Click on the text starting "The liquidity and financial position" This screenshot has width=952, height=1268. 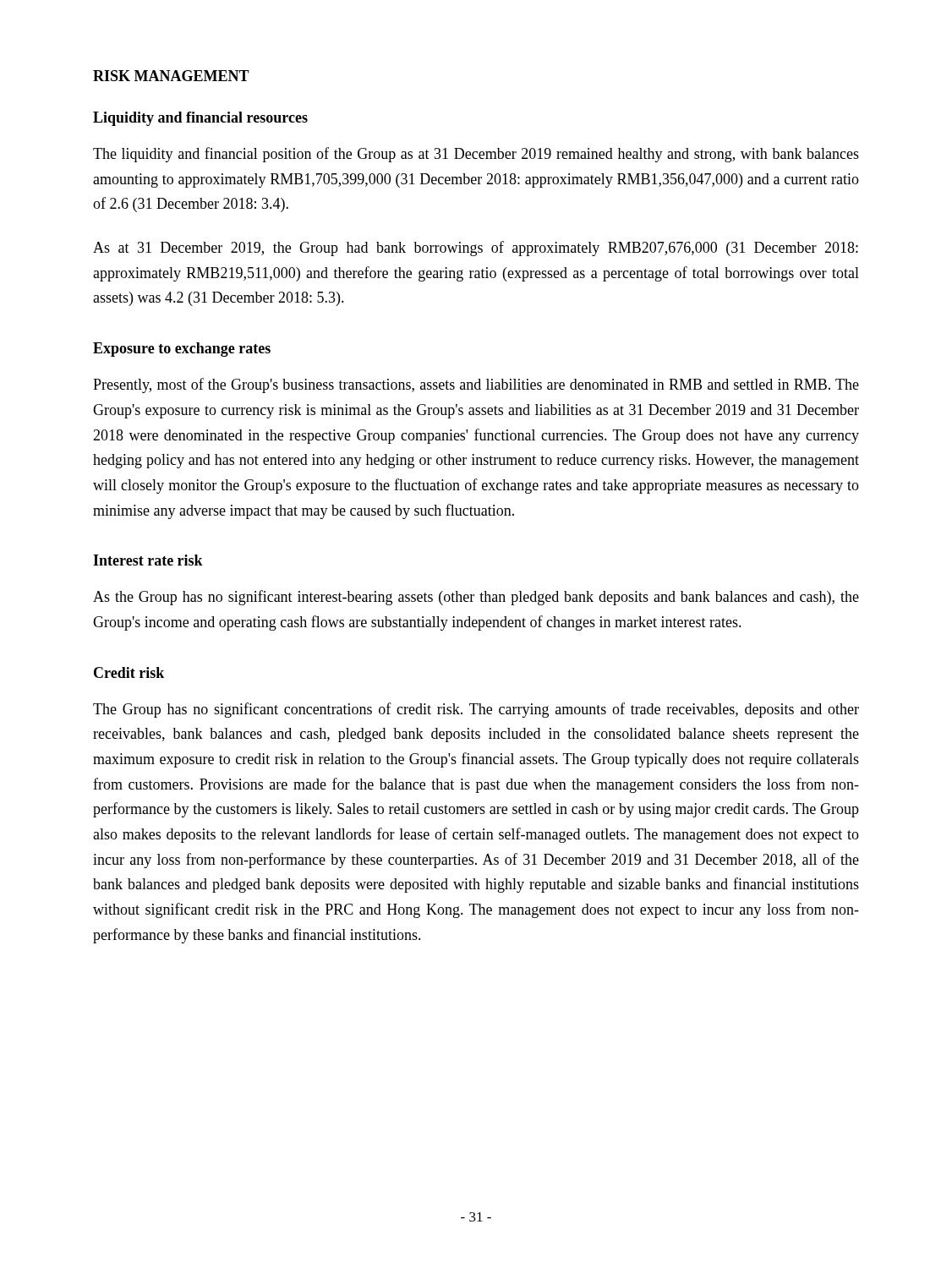[x=476, y=179]
